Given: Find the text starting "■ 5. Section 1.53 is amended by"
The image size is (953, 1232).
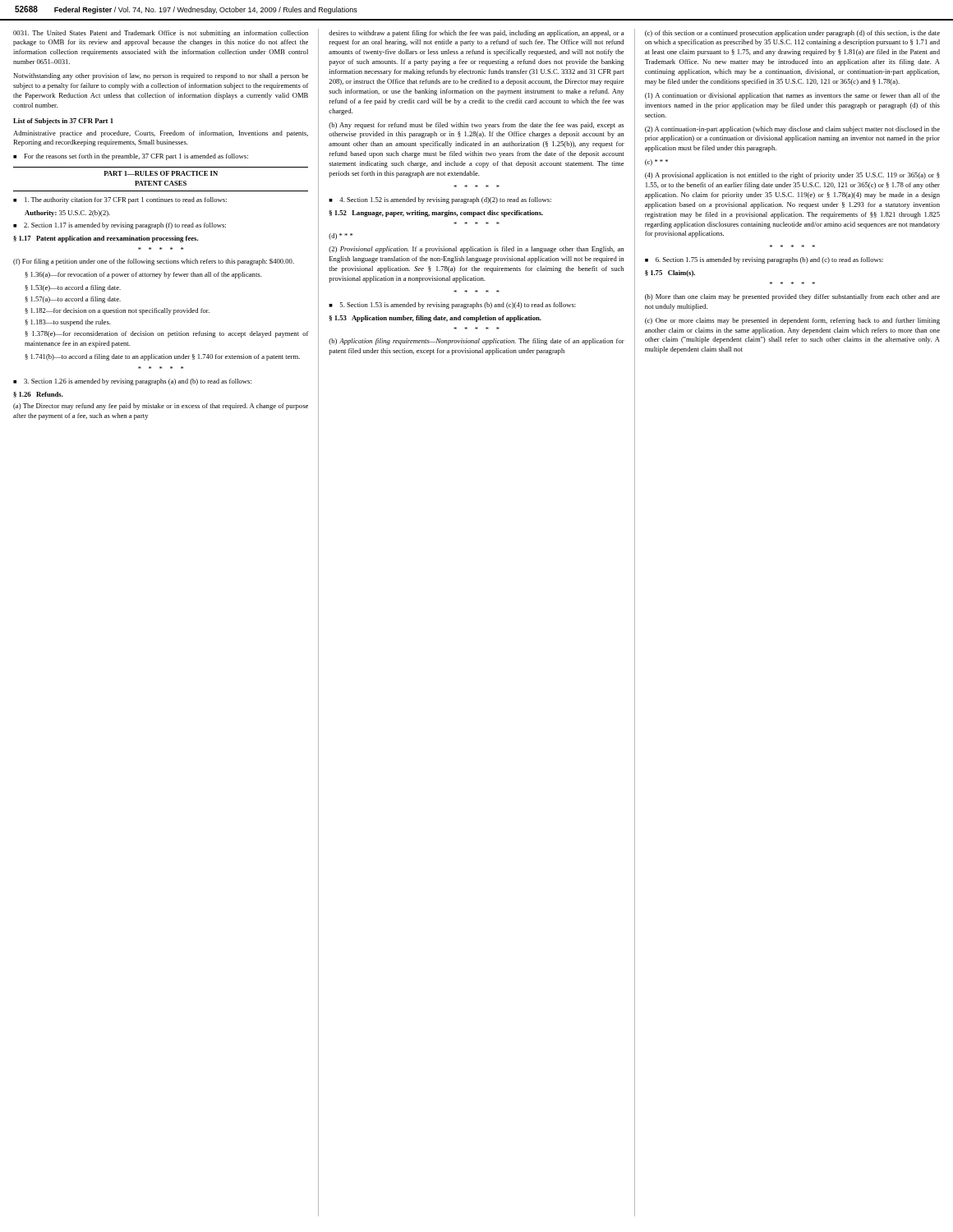Looking at the screenshot, I should point(476,305).
